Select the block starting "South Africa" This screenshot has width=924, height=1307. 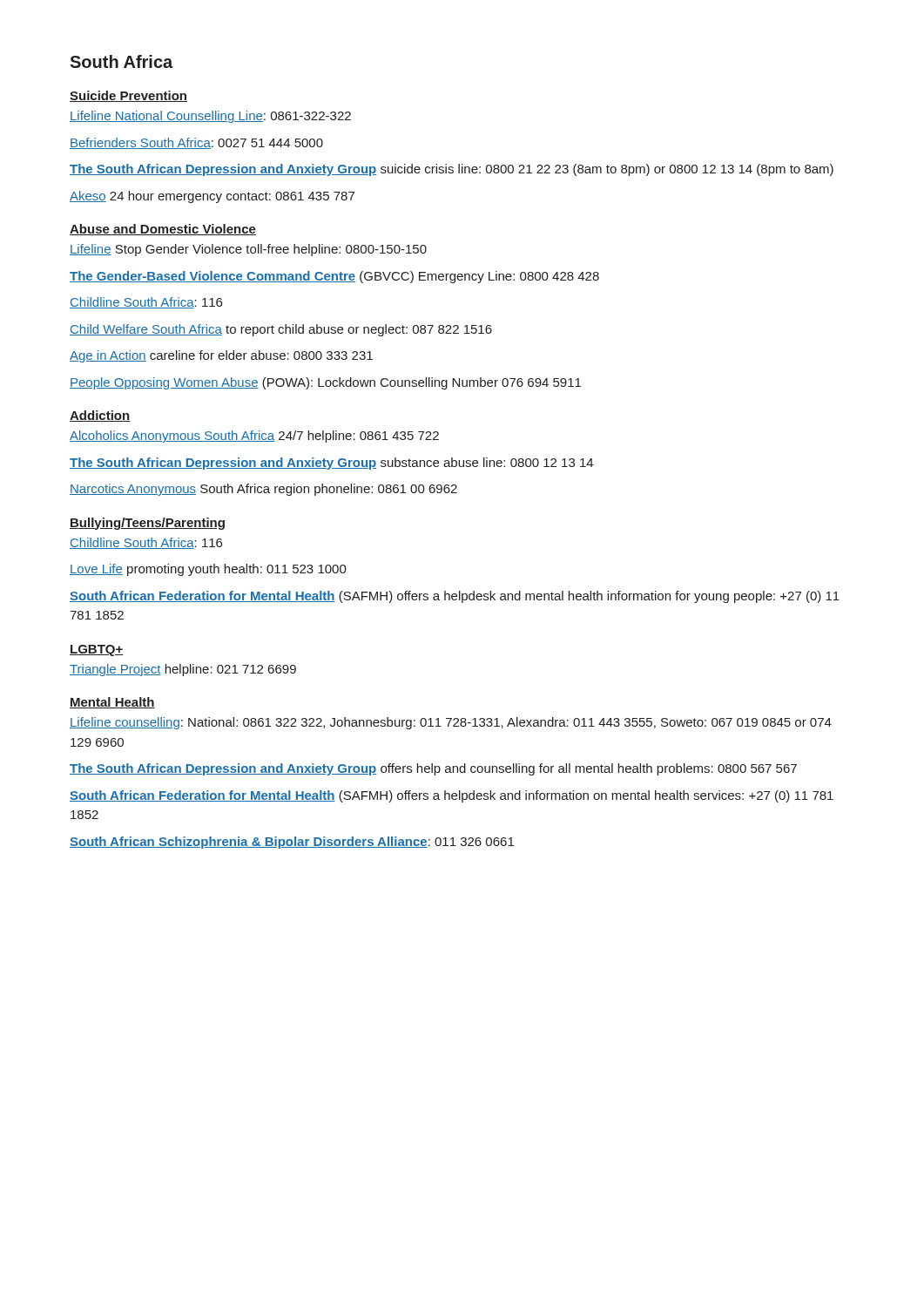click(x=121, y=62)
